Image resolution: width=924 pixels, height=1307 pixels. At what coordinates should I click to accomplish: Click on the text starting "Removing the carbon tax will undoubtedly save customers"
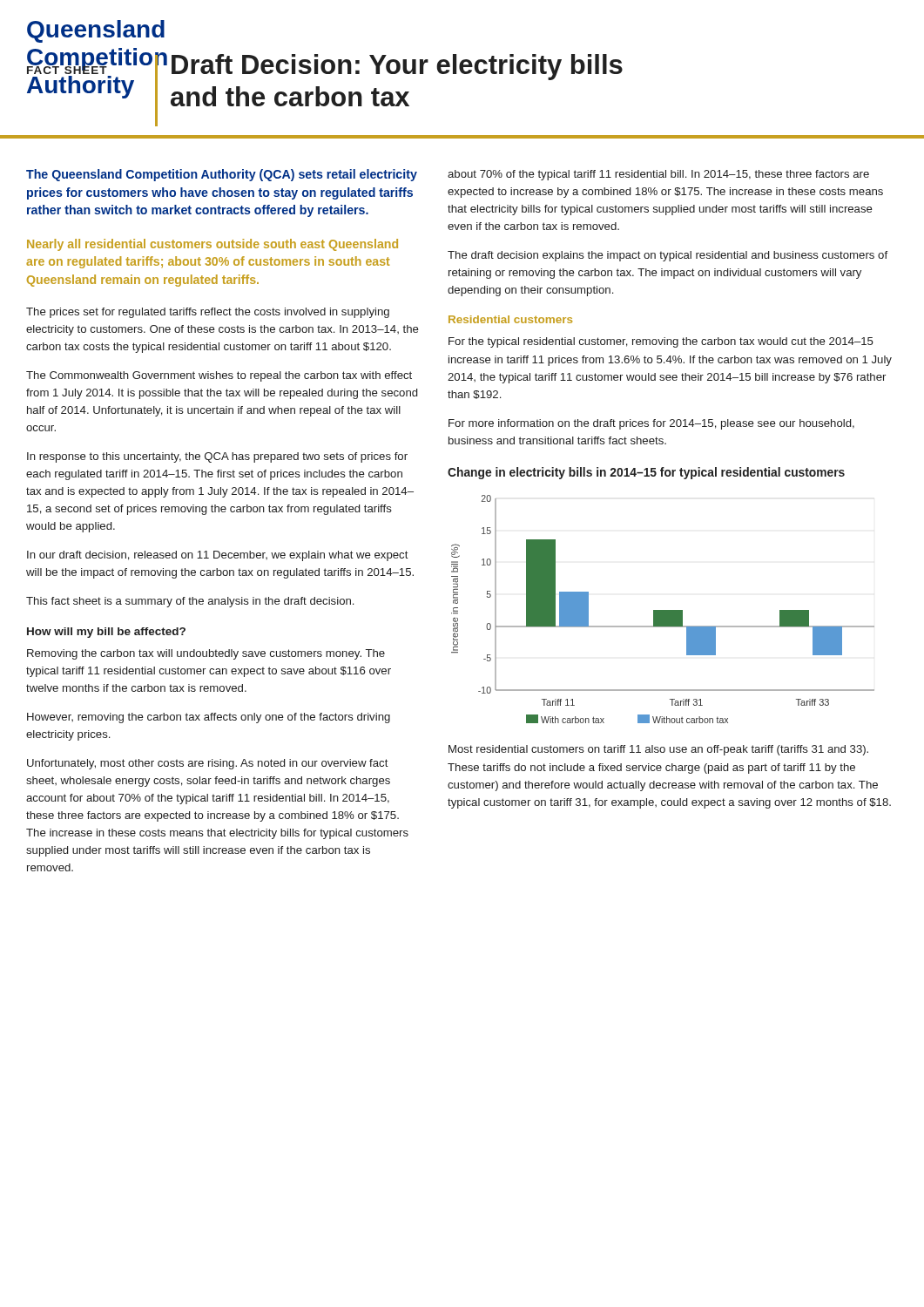(209, 670)
